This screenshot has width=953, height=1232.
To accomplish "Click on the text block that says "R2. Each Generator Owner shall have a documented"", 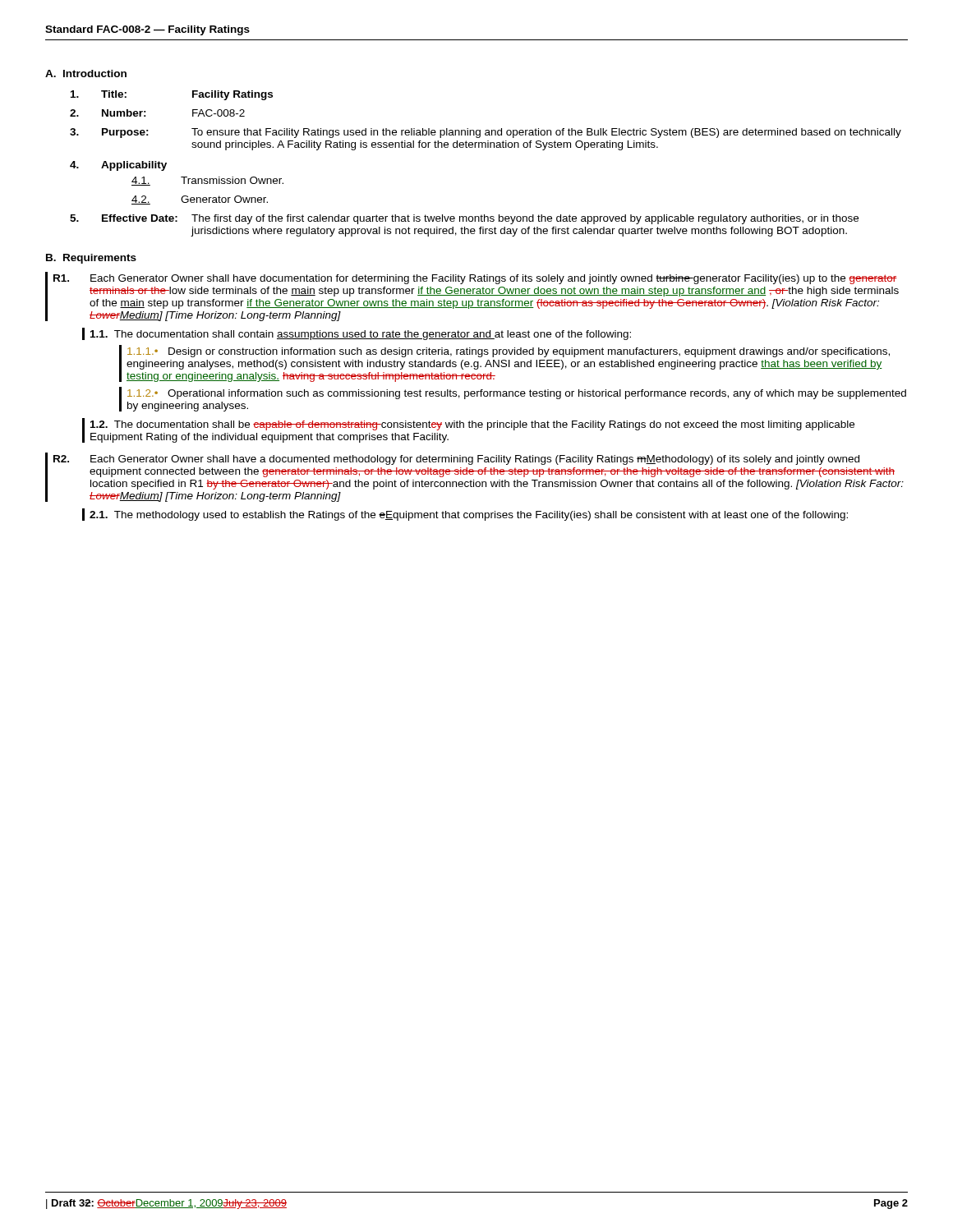I will point(476,477).
